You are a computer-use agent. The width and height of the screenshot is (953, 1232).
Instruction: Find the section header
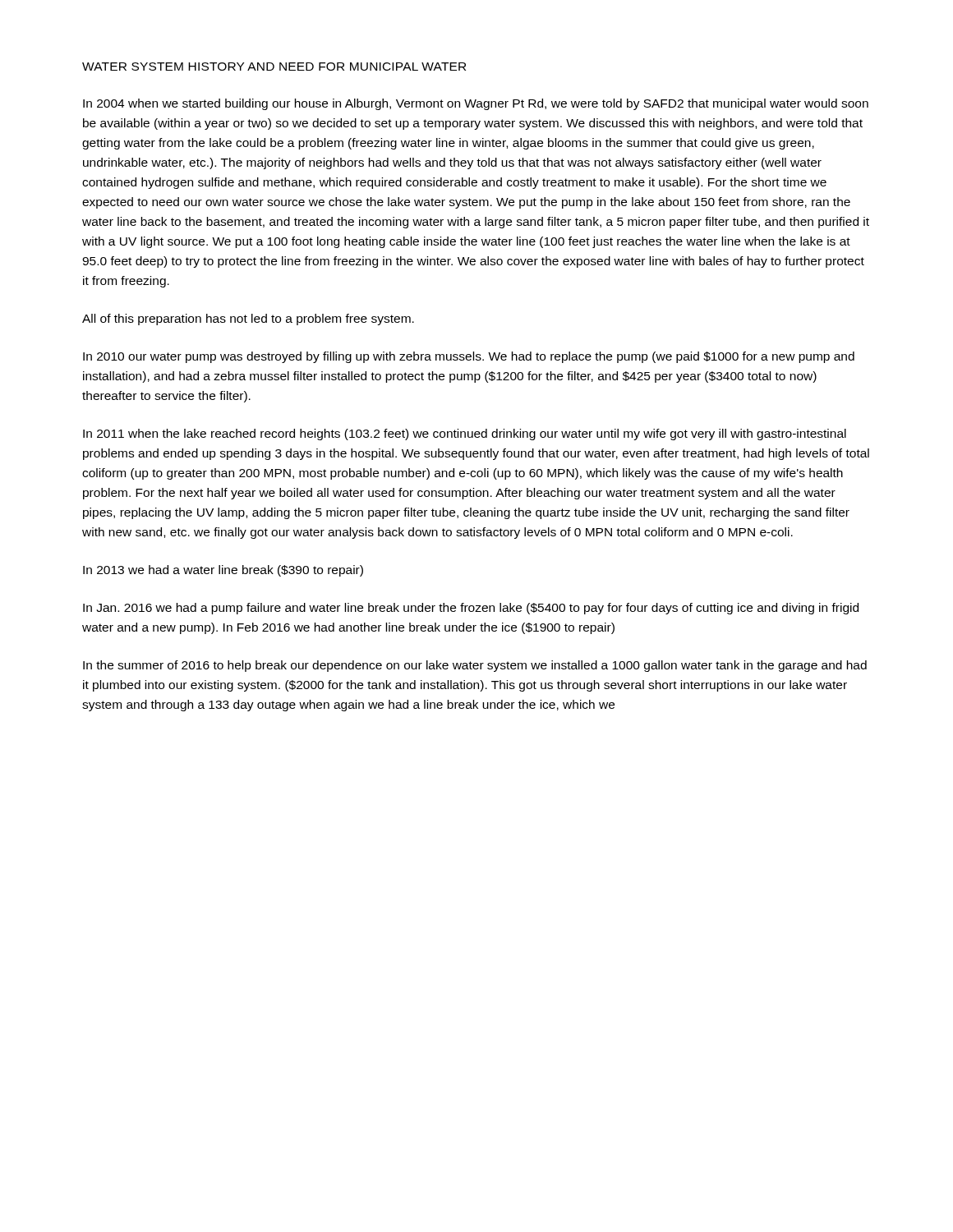(x=275, y=66)
